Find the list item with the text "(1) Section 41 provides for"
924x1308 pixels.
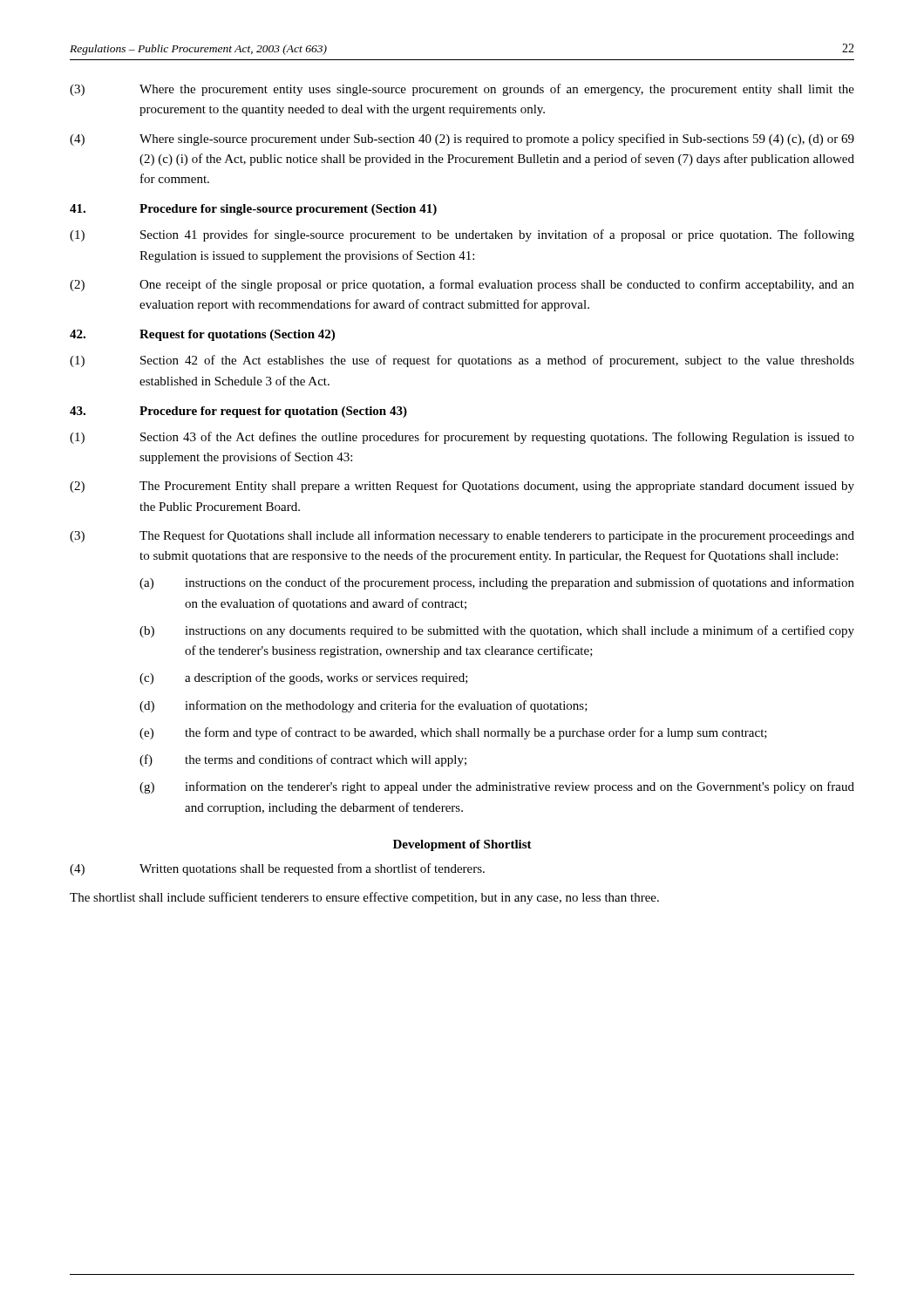(462, 246)
